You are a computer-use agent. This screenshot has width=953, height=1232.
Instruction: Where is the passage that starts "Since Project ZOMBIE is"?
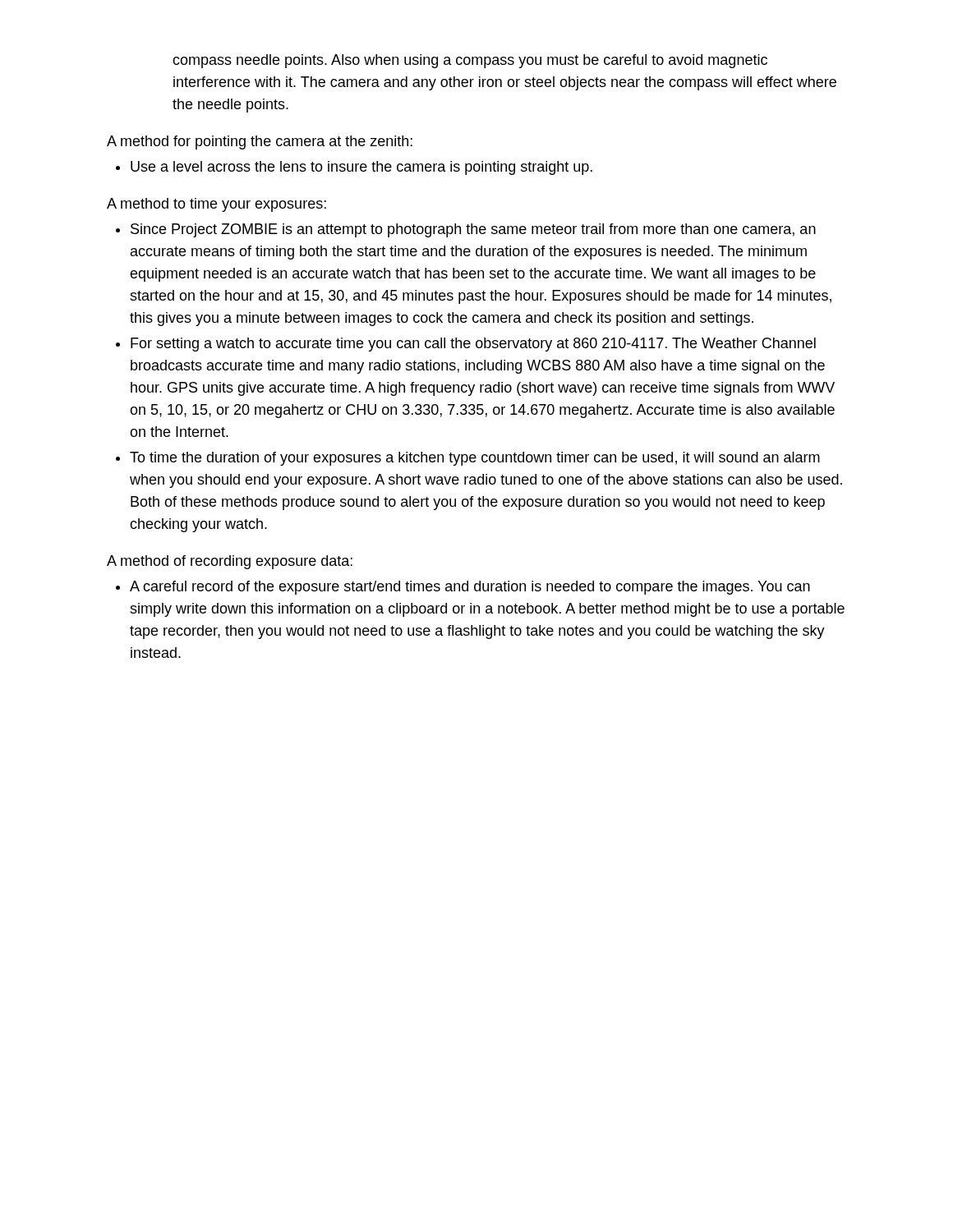coord(481,274)
